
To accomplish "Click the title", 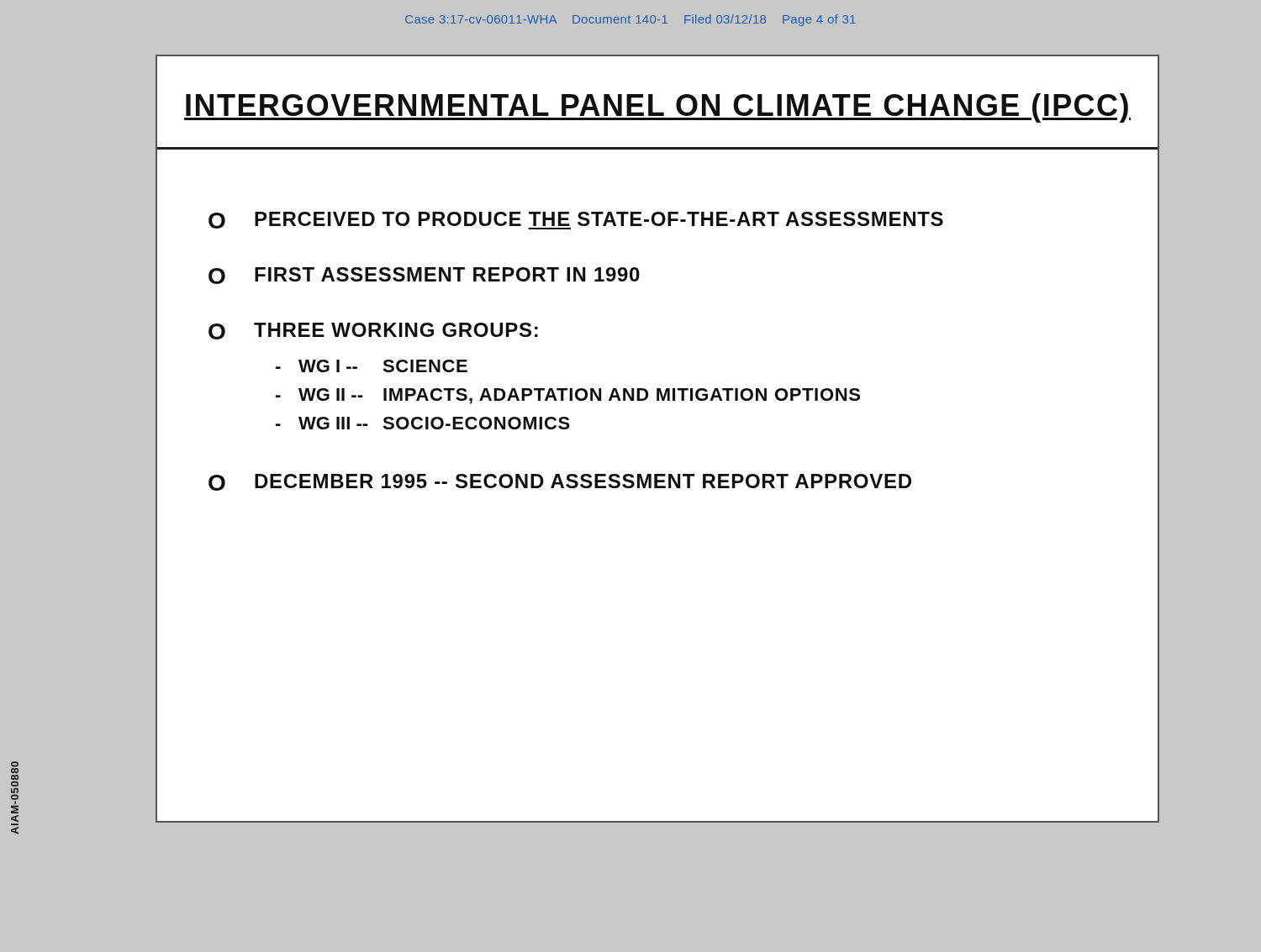I will [657, 105].
